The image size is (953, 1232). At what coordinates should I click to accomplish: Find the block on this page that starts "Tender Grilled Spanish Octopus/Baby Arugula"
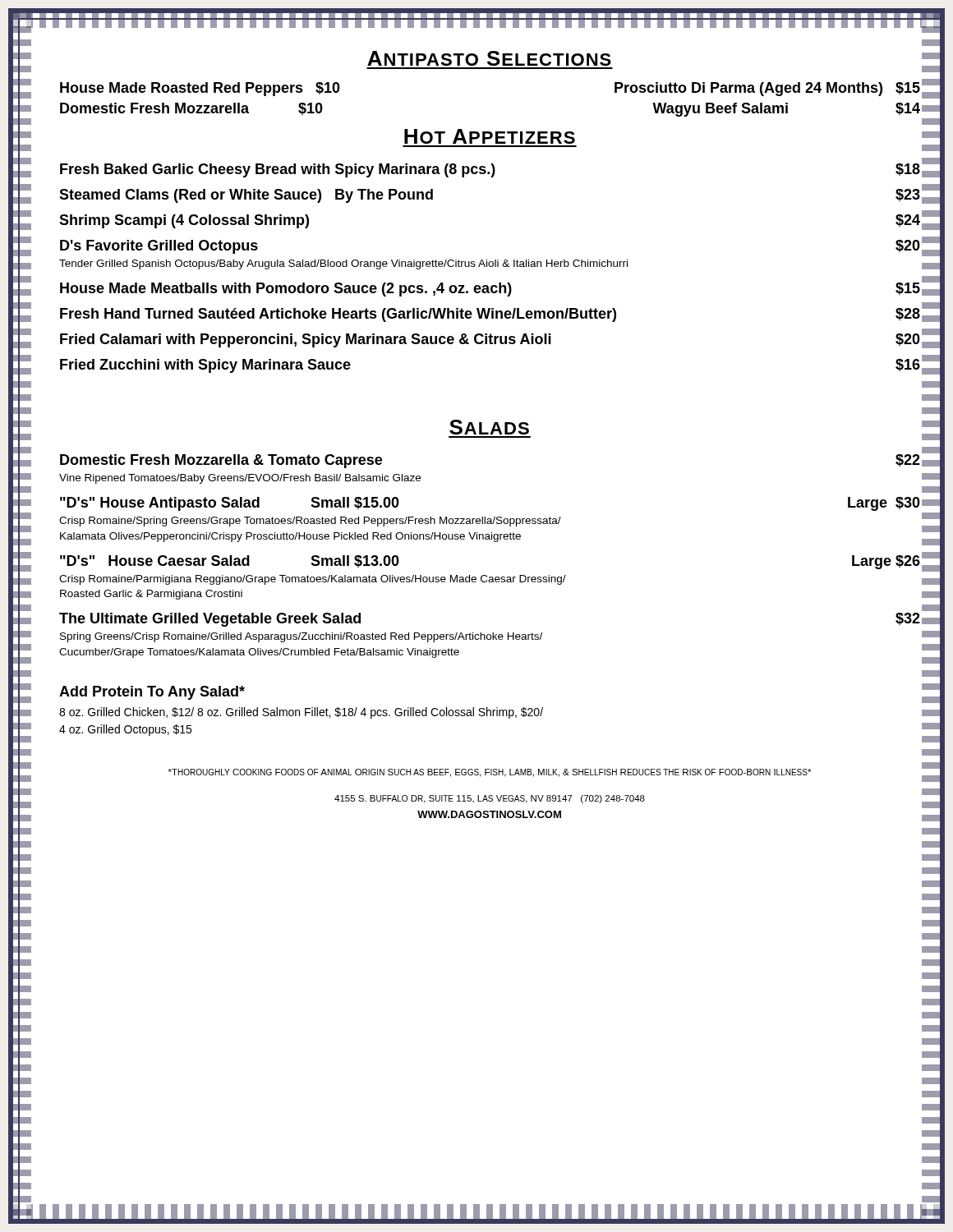coord(344,263)
